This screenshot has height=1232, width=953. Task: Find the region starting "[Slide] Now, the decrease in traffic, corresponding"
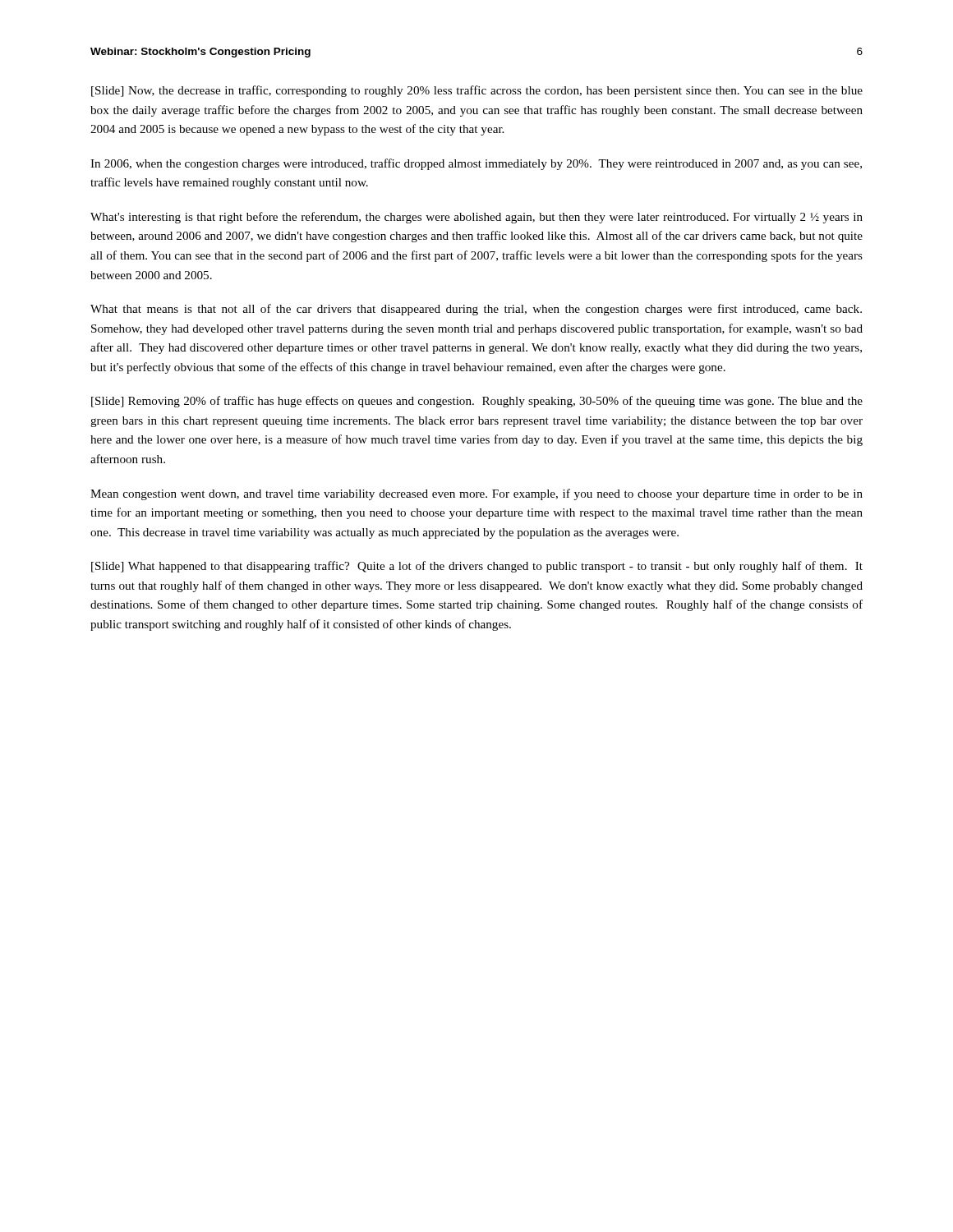[x=476, y=109]
